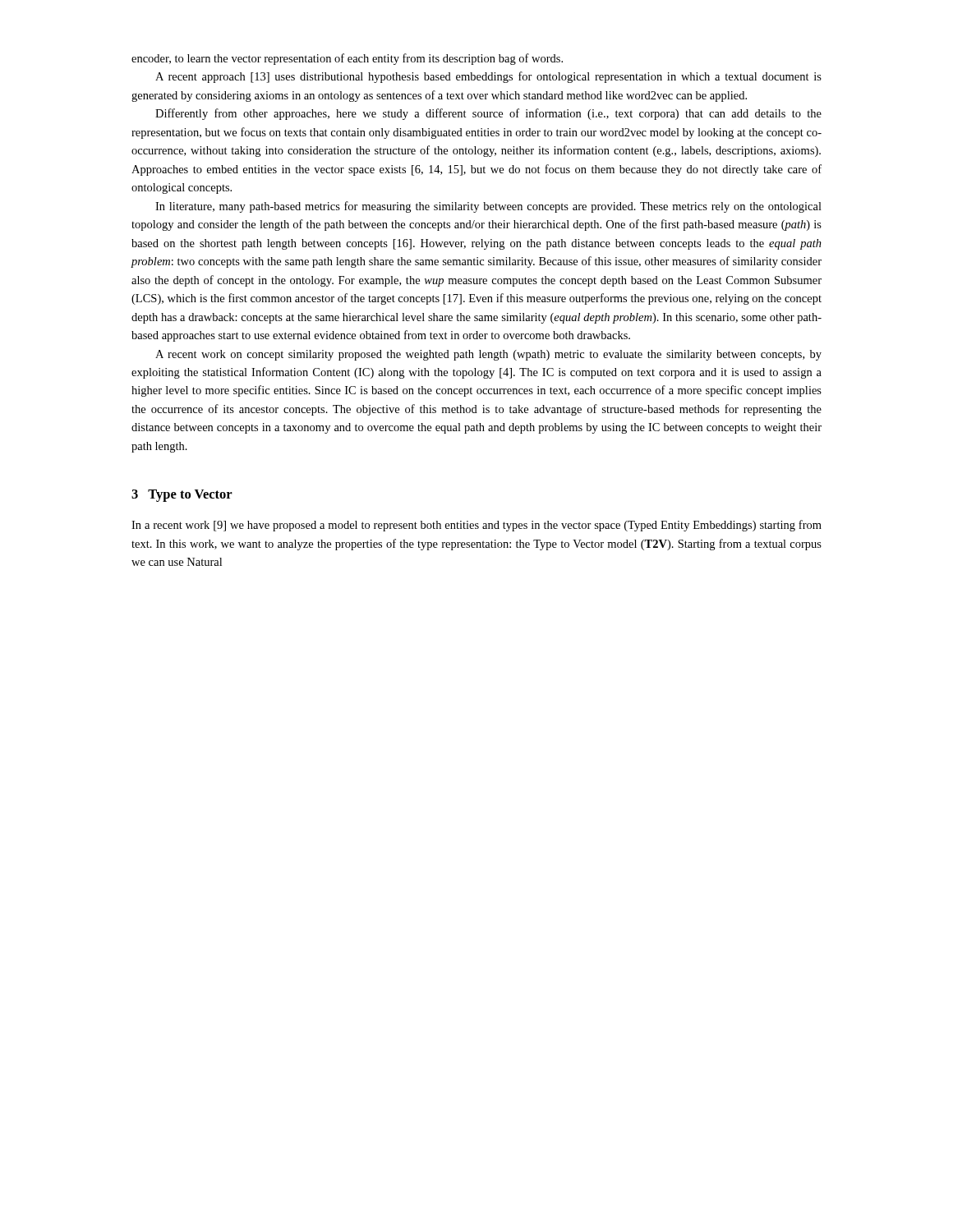Viewport: 953px width, 1232px height.
Task: Locate the text block containing "encoder, to learn"
Action: [476, 252]
